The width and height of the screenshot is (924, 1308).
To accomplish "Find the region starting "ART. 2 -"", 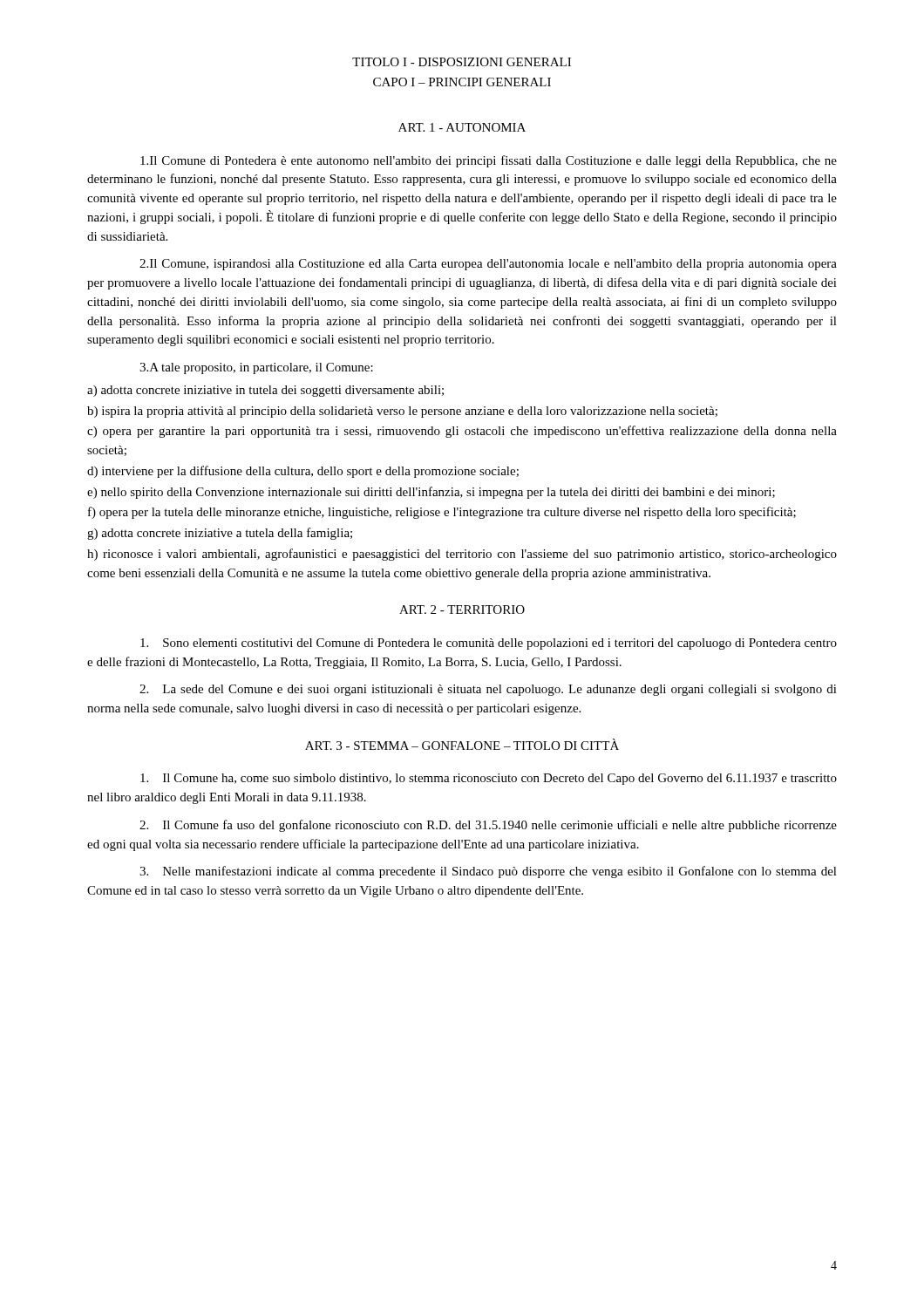I will (462, 610).
